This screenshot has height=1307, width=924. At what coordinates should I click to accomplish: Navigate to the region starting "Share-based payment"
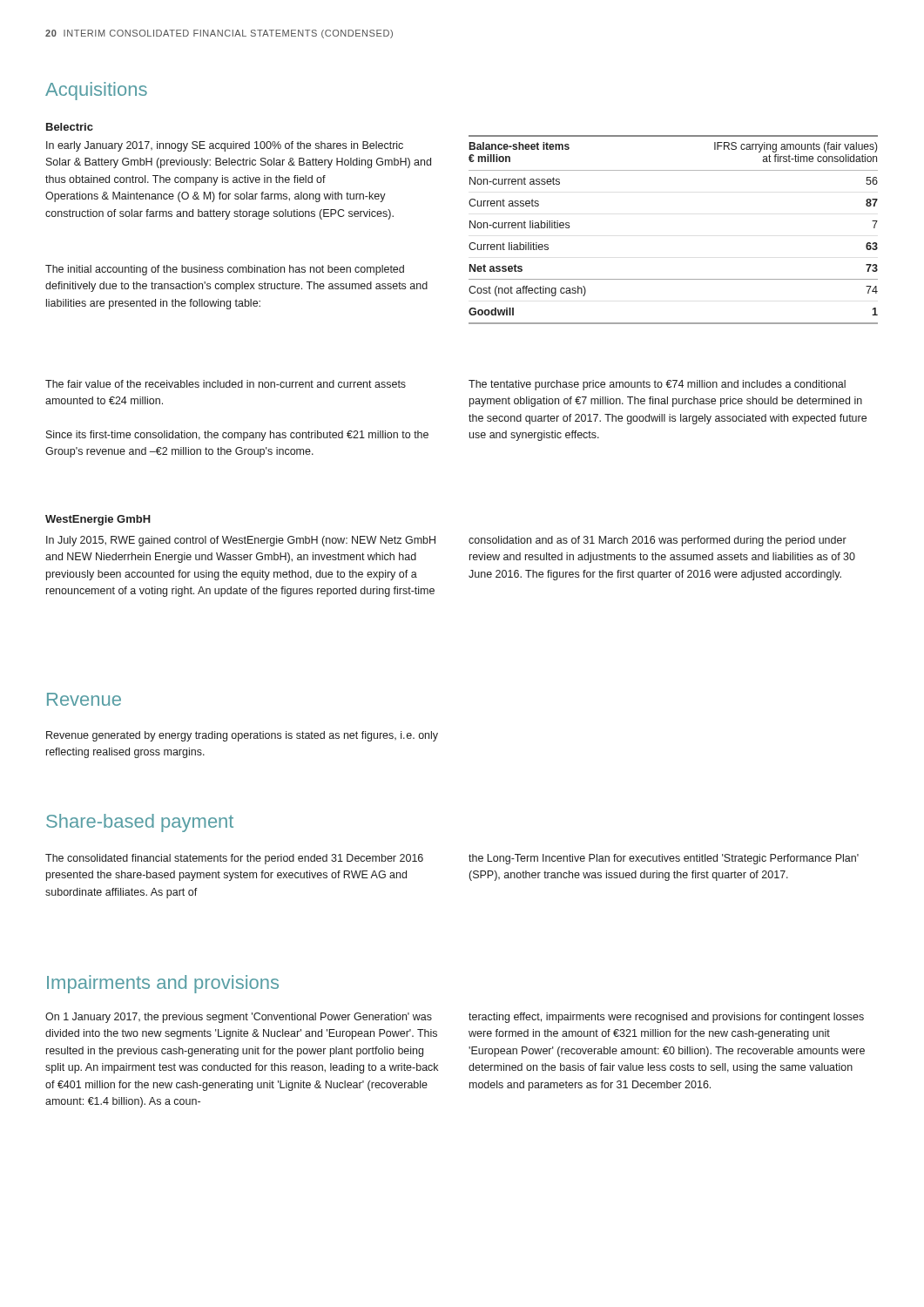(x=140, y=822)
